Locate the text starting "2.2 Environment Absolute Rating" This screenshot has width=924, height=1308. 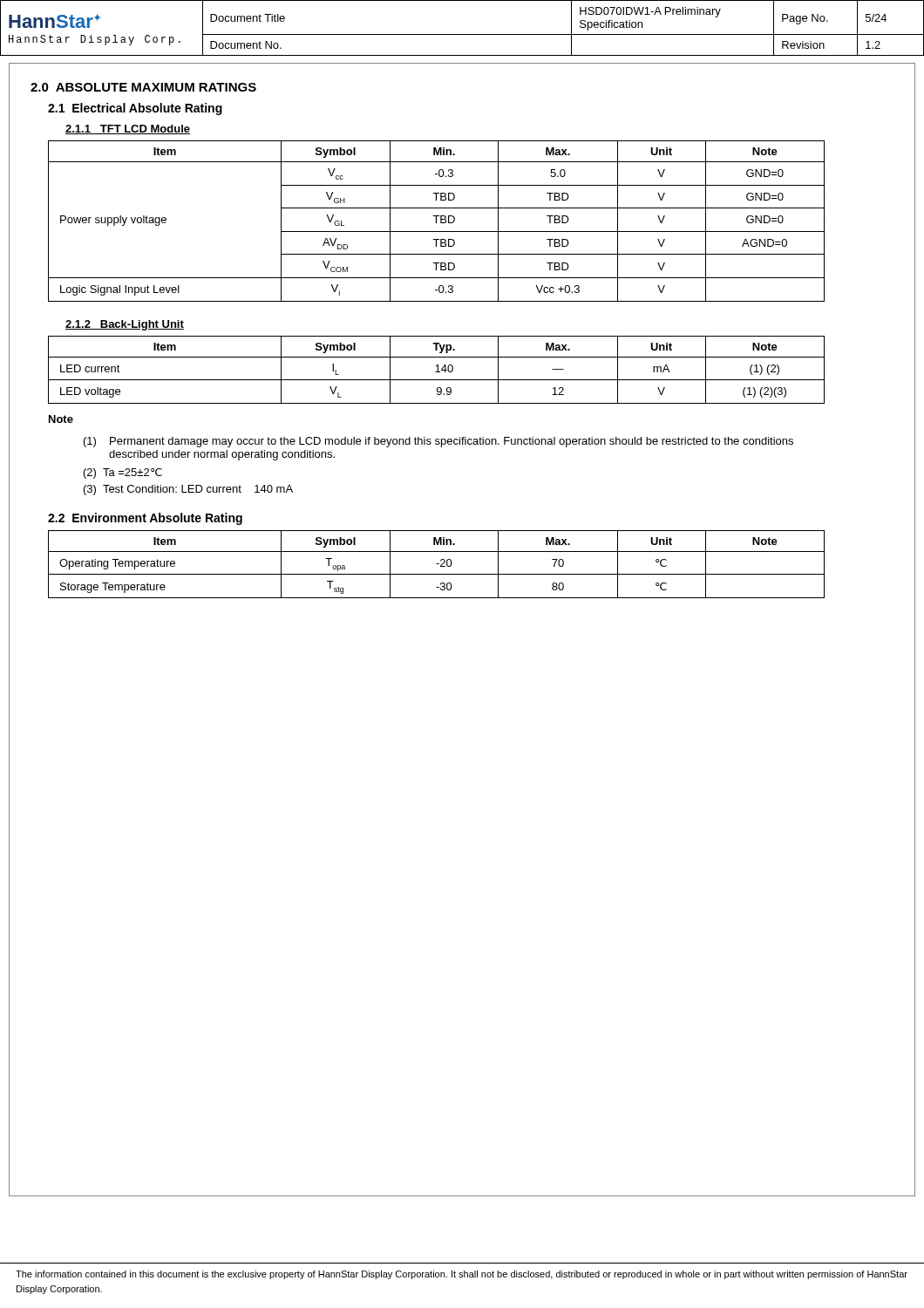[145, 519]
